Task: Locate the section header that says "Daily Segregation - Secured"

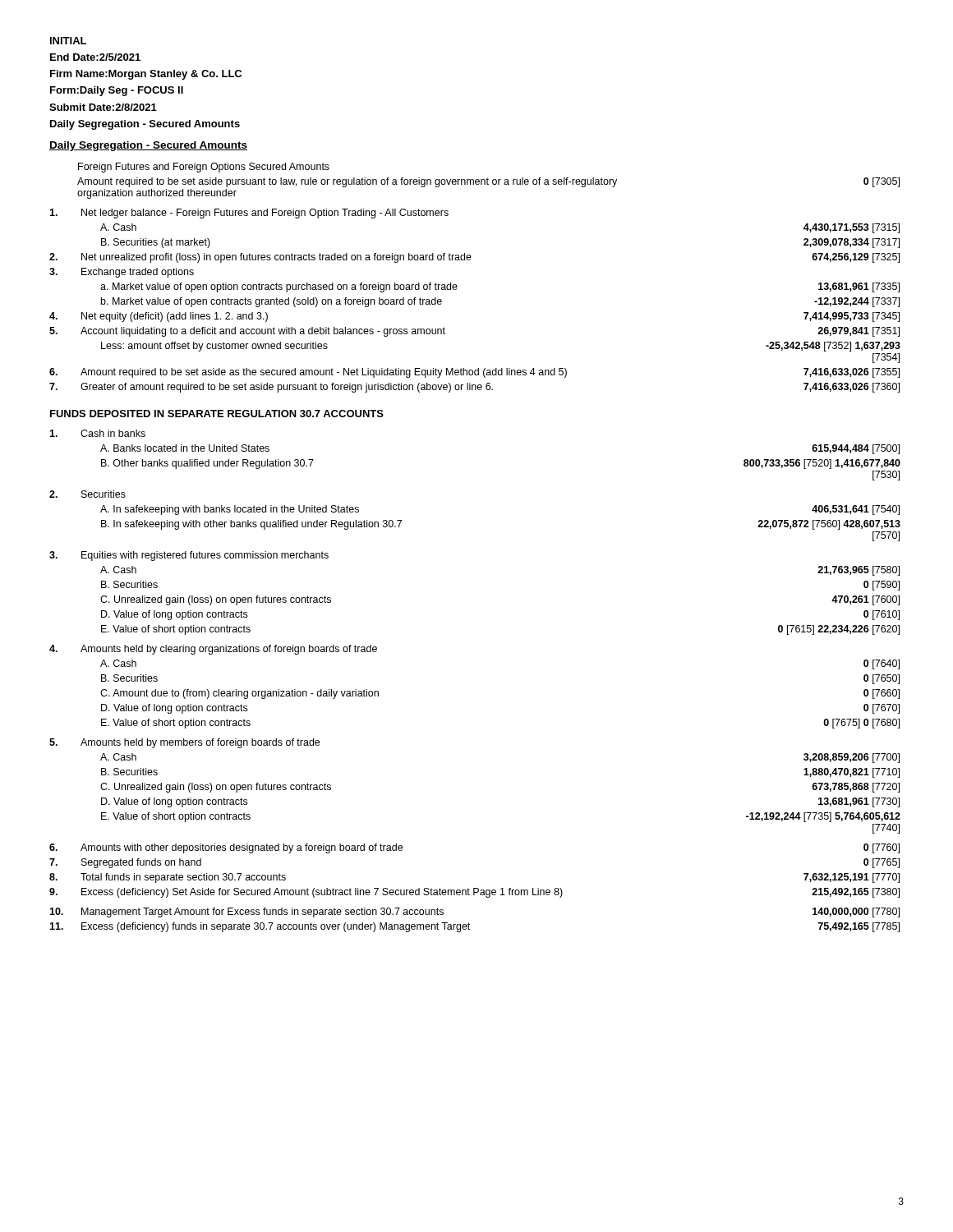Action: (148, 145)
